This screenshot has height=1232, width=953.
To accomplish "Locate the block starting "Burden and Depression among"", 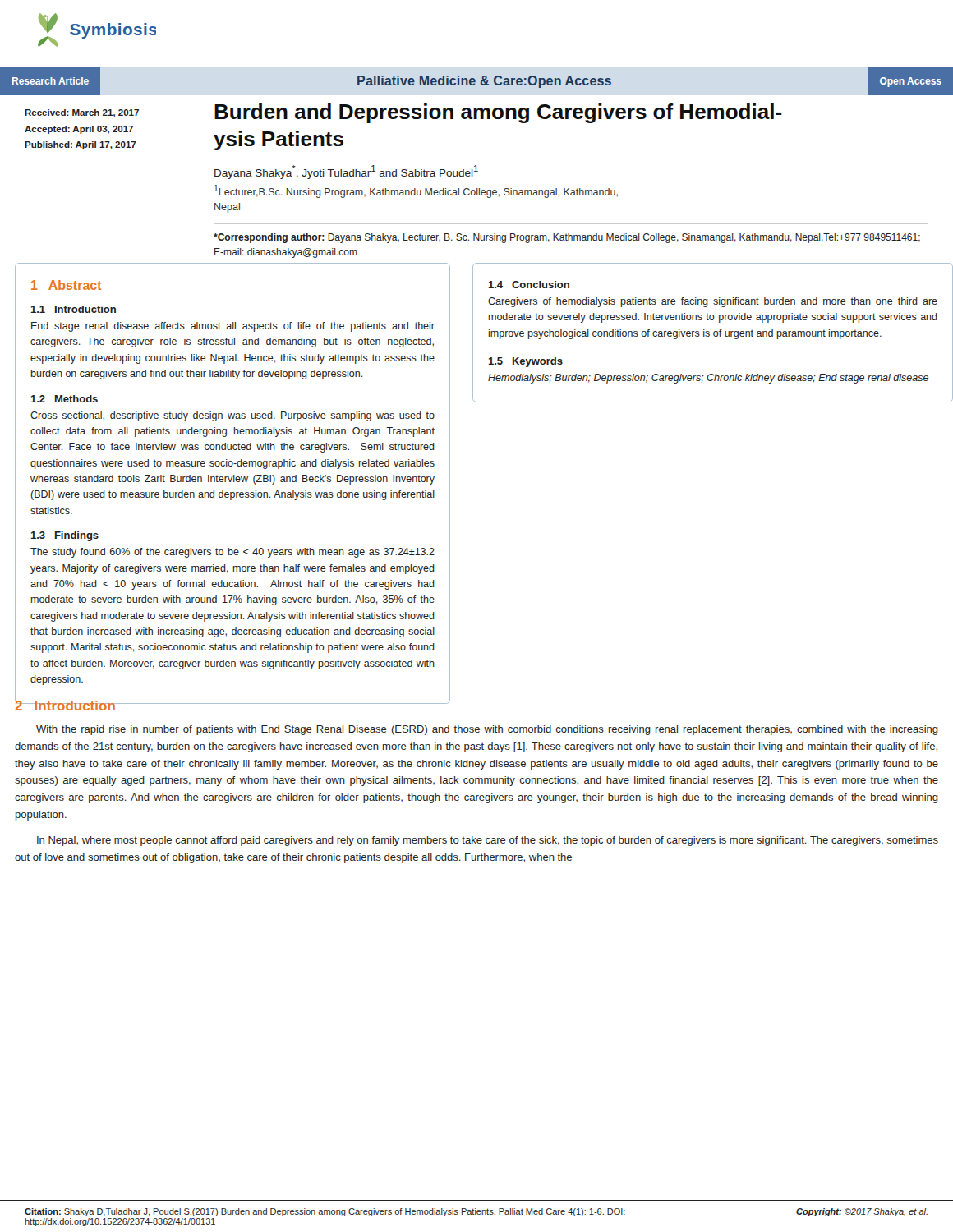I will [498, 125].
